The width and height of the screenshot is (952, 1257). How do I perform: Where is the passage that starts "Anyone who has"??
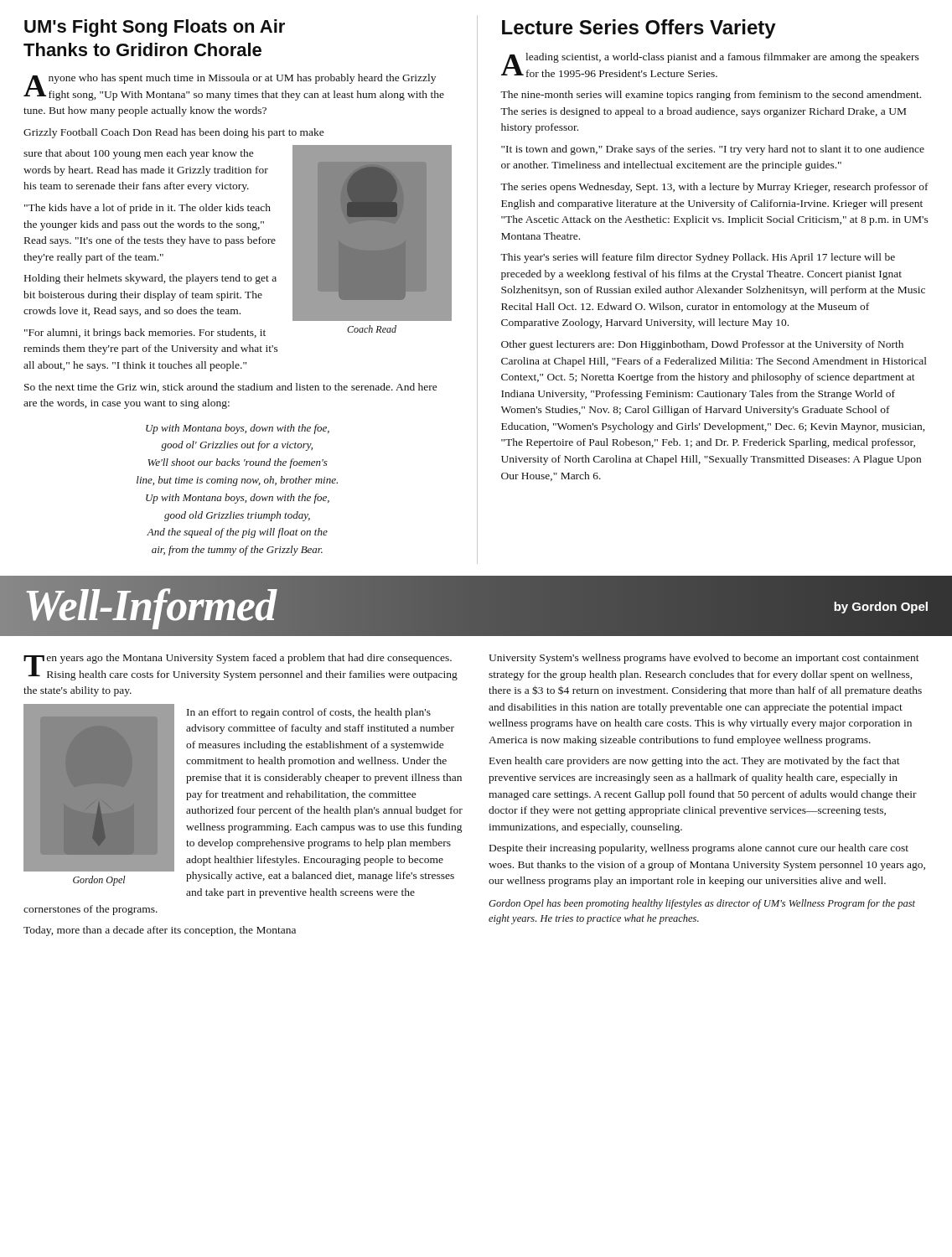tap(237, 314)
